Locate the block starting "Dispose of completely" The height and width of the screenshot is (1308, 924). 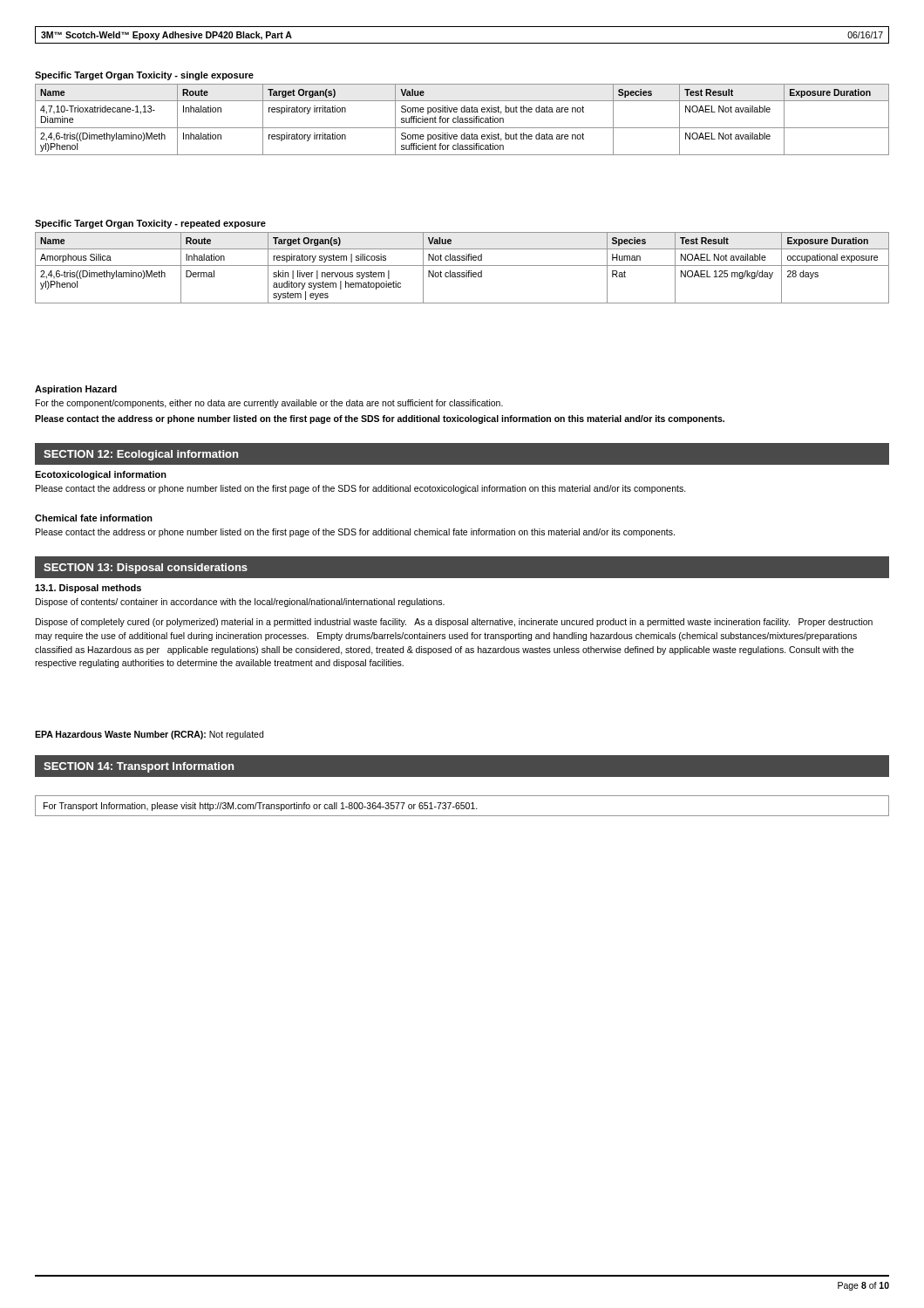(x=454, y=642)
